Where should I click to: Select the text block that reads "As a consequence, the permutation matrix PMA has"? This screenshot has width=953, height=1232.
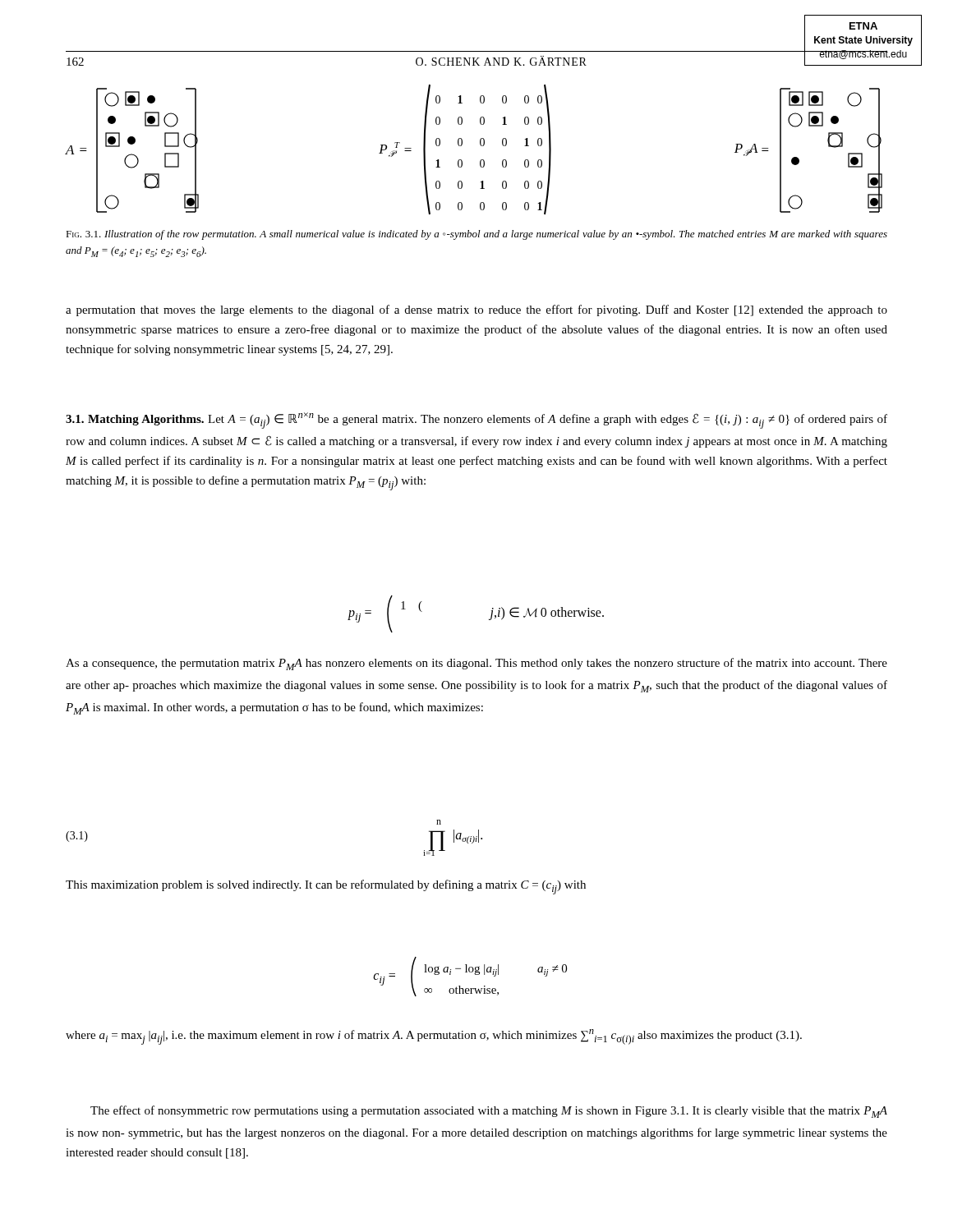click(476, 687)
